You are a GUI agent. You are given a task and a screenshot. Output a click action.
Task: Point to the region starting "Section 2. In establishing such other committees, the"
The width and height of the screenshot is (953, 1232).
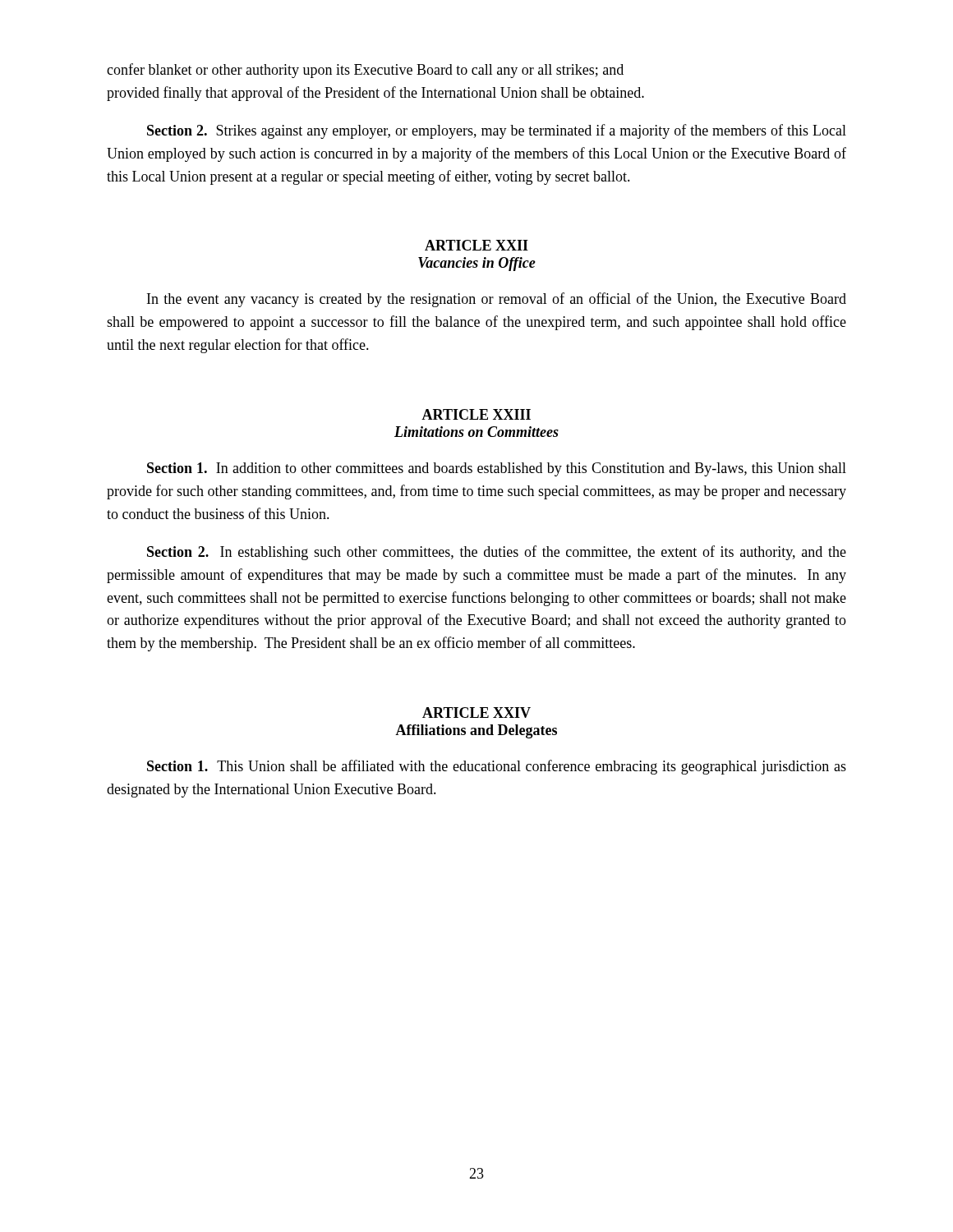tap(476, 598)
